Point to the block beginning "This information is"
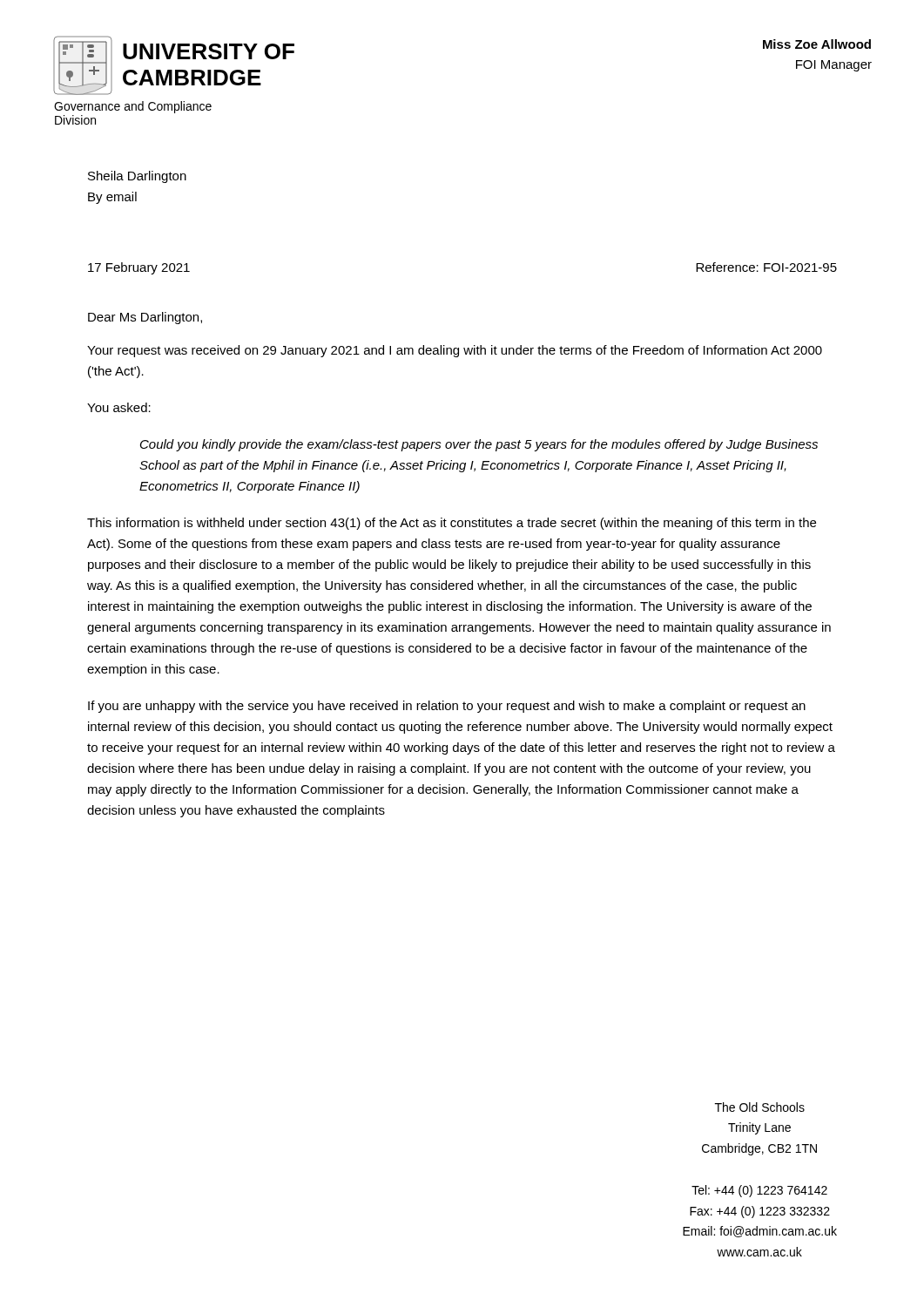The height and width of the screenshot is (1307, 924). [x=459, y=596]
